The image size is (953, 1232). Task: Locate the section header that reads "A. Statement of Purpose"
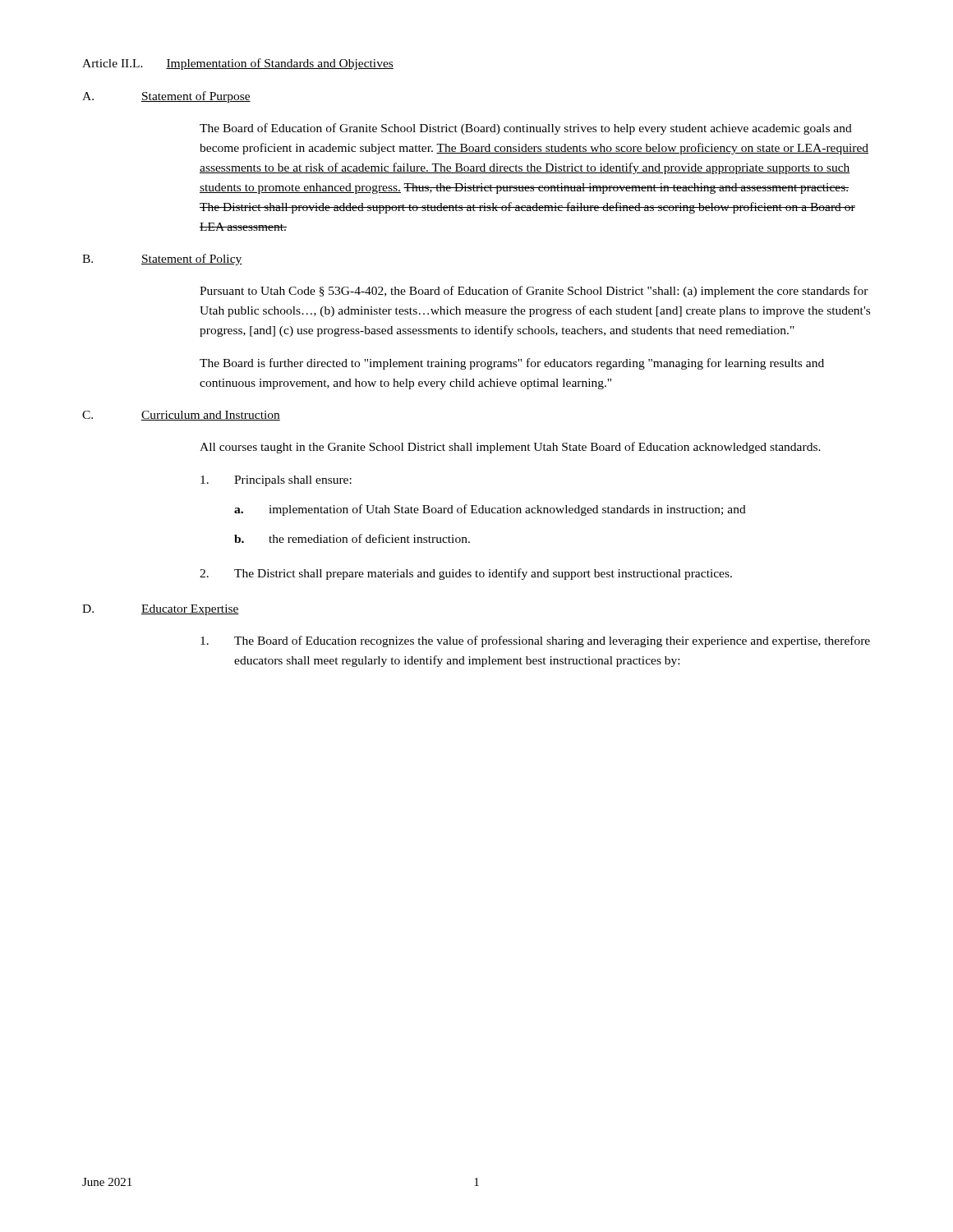click(x=166, y=96)
